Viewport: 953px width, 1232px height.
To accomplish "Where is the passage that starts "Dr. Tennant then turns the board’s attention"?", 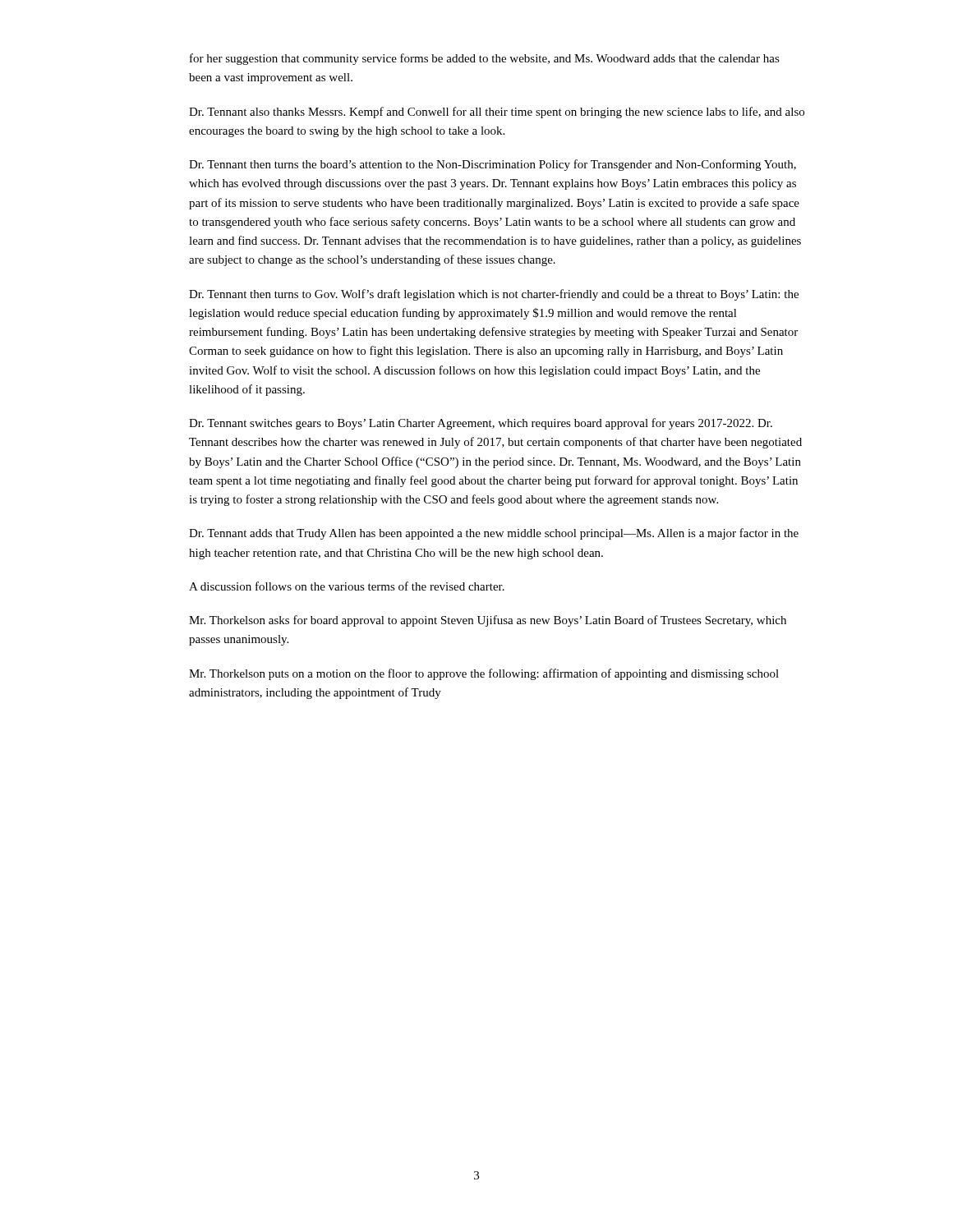I will (x=495, y=212).
